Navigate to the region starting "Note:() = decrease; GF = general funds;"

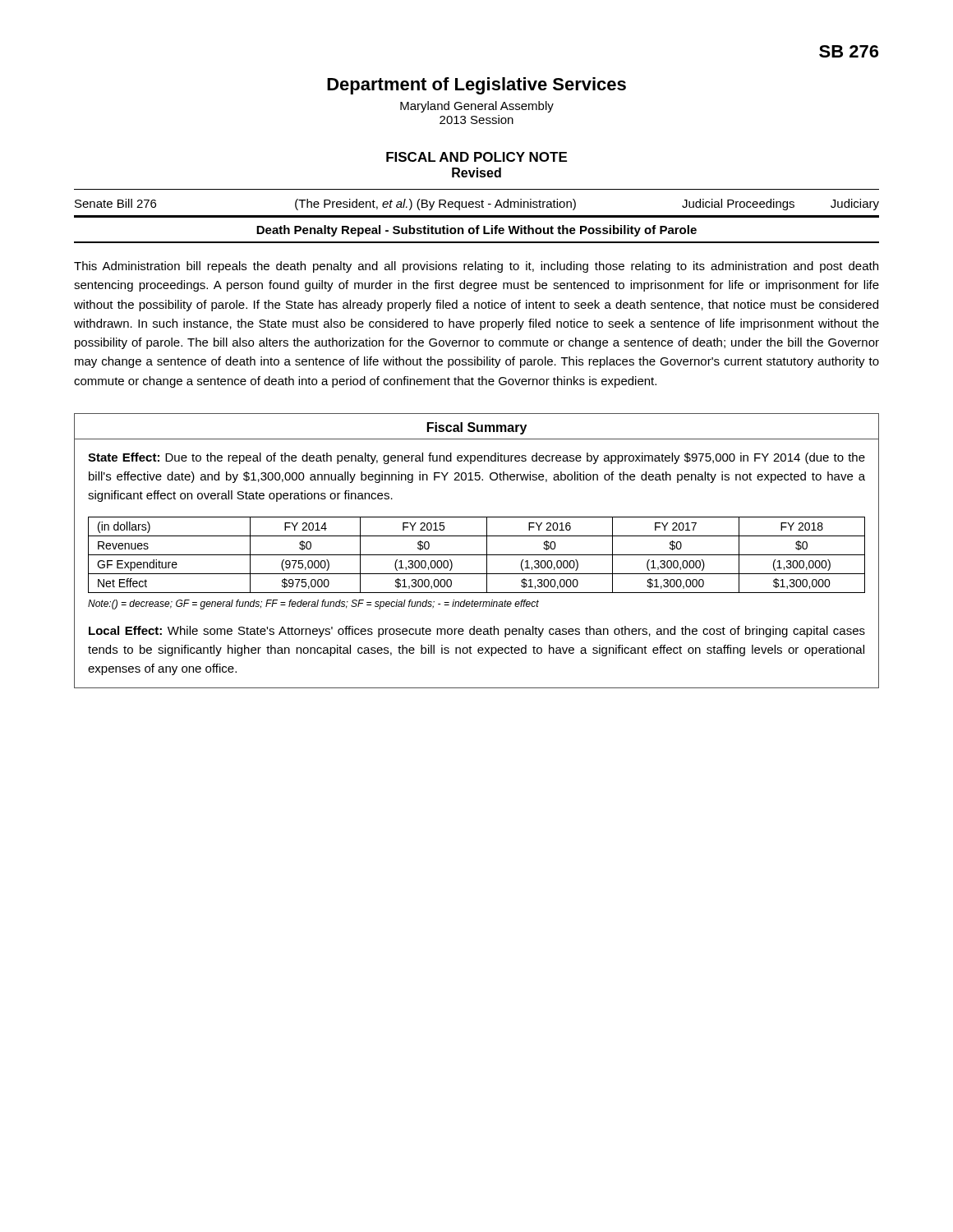click(313, 603)
